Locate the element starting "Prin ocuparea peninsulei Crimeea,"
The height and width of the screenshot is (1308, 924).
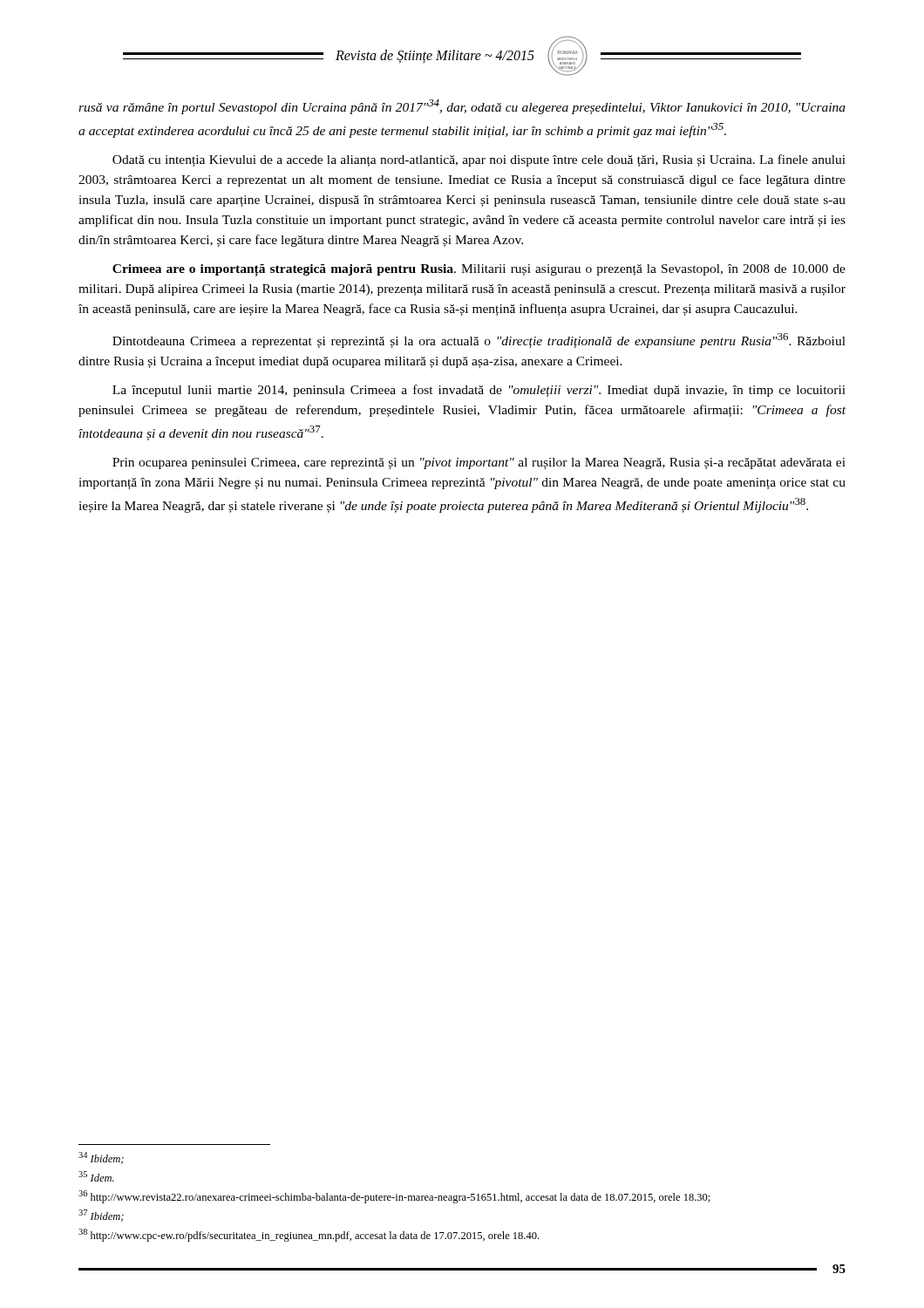click(x=462, y=484)
